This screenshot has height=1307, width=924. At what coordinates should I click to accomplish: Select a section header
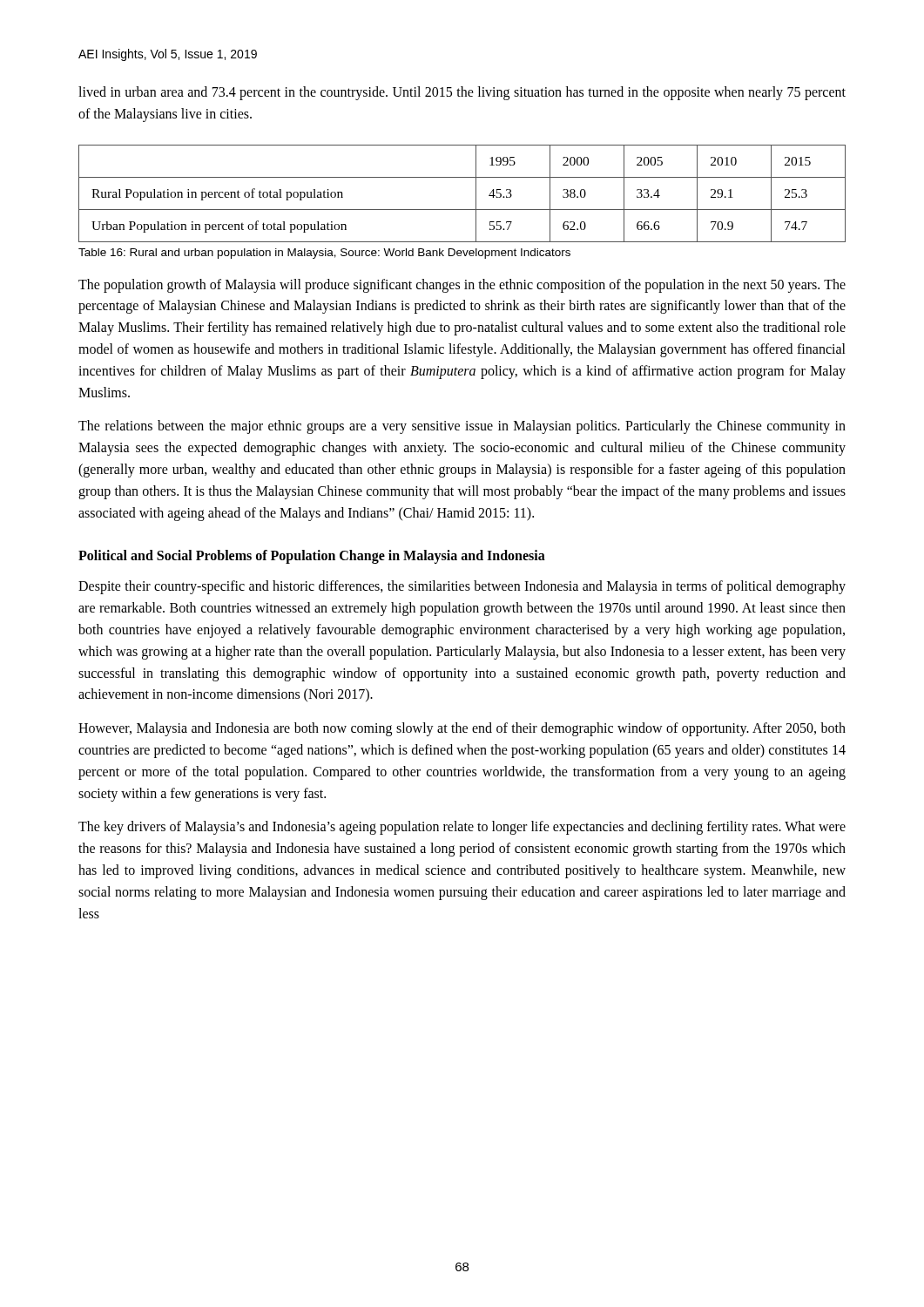[x=312, y=556]
